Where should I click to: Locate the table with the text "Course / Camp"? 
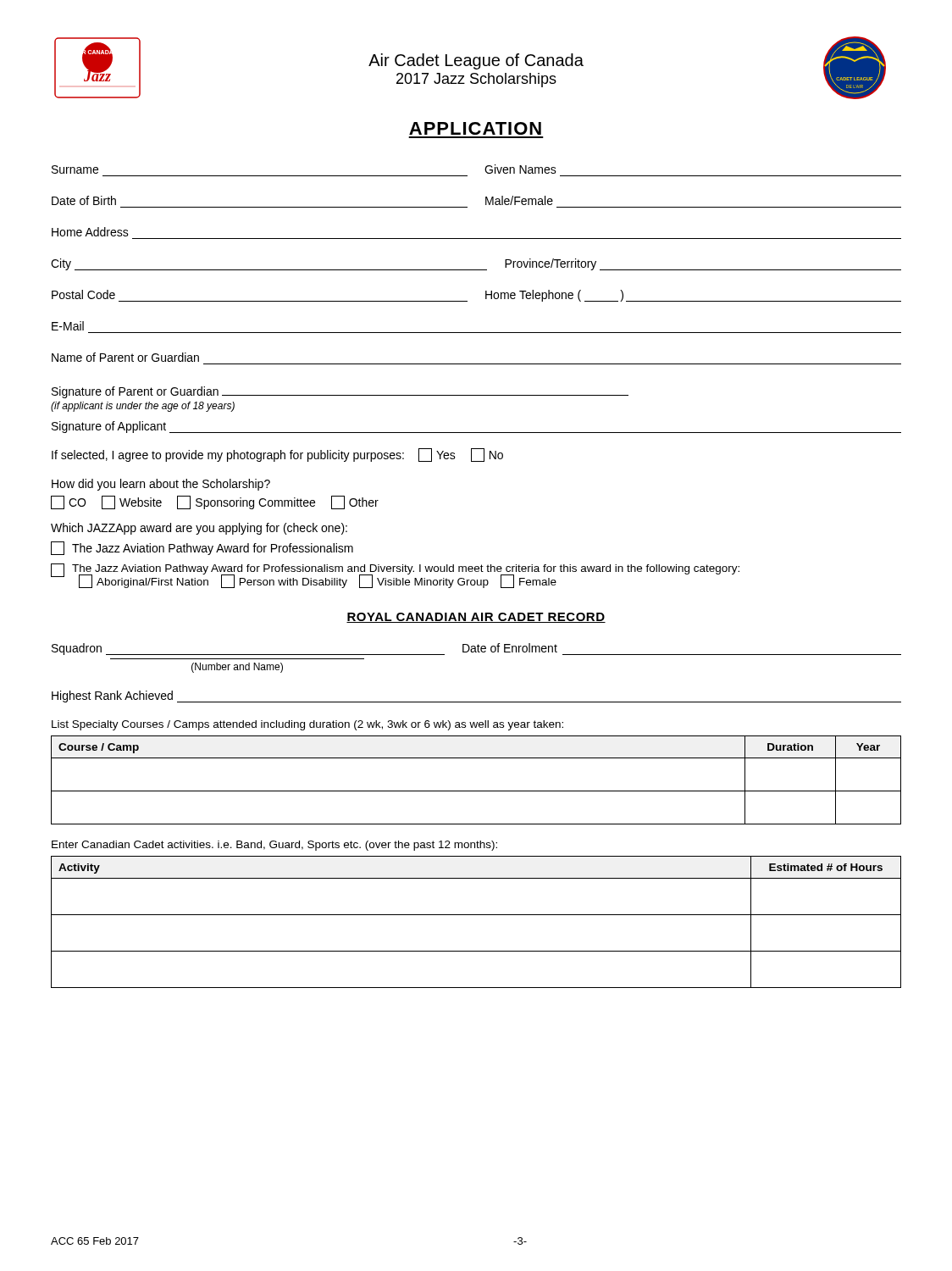tap(476, 780)
